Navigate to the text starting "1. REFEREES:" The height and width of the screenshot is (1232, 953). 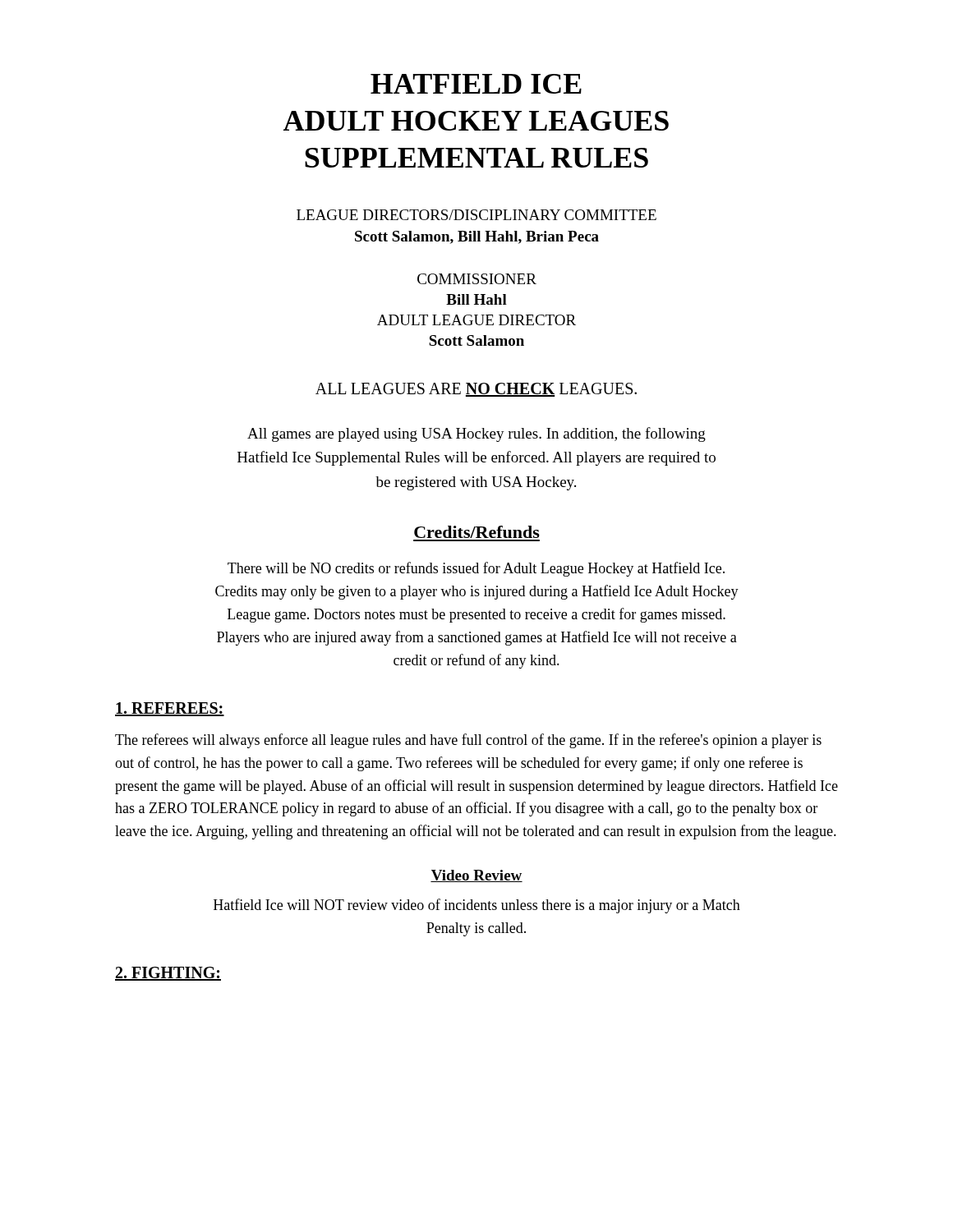coord(169,708)
